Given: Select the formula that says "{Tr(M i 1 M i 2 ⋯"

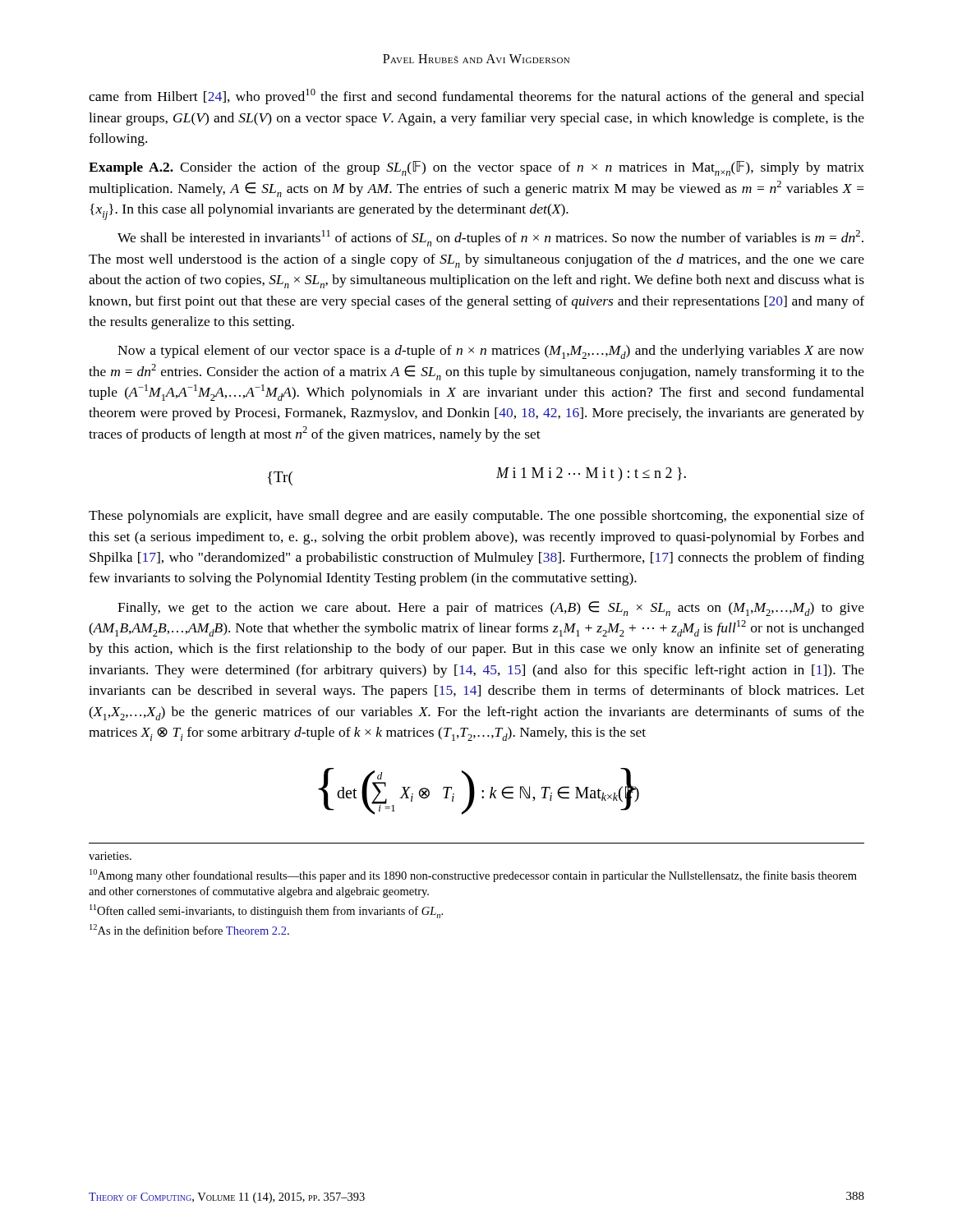Looking at the screenshot, I should pyautogui.click(x=279, y=476).
